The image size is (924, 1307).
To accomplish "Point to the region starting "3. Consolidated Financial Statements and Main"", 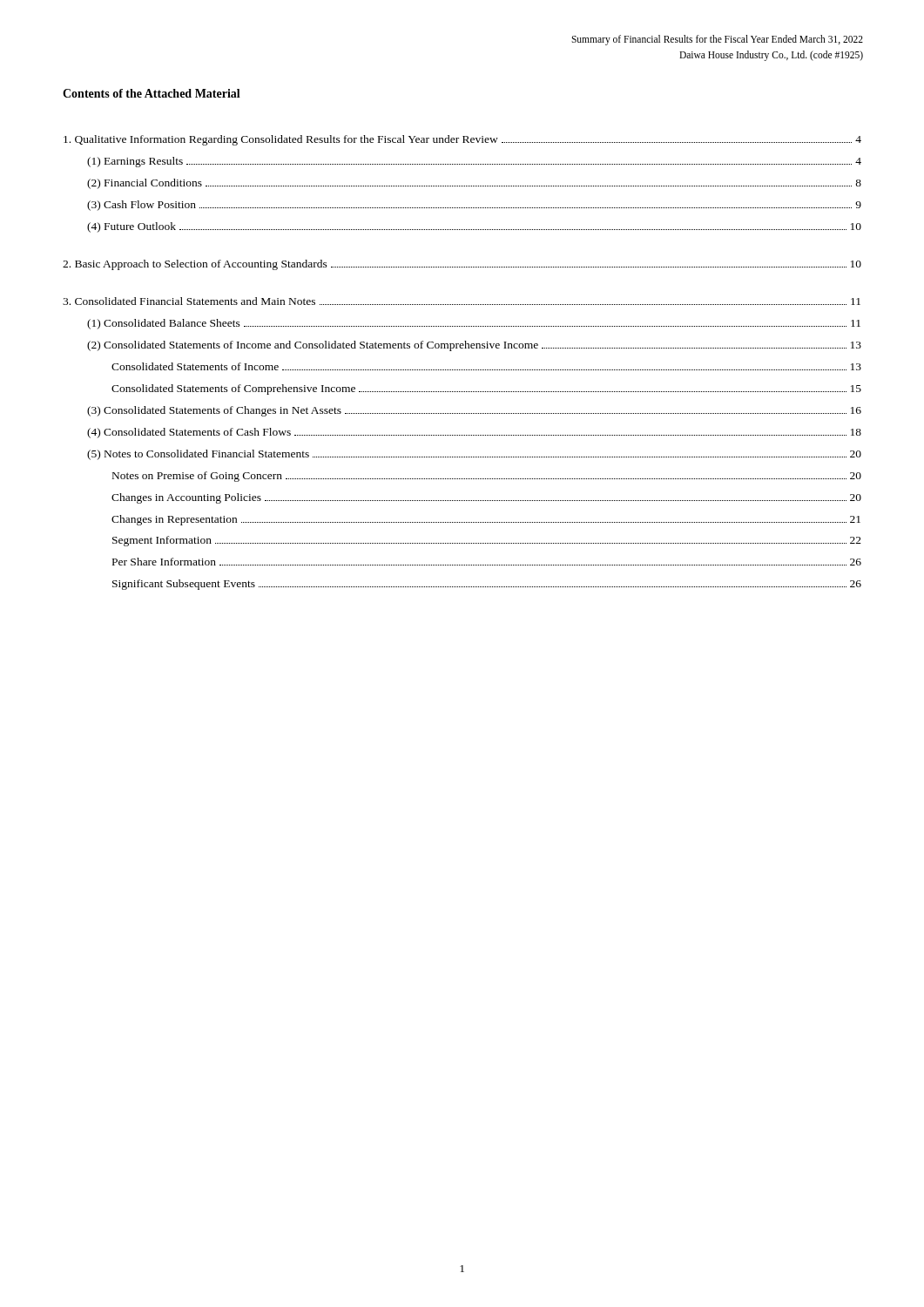I will pyautogui.click(x=462, y=302).
